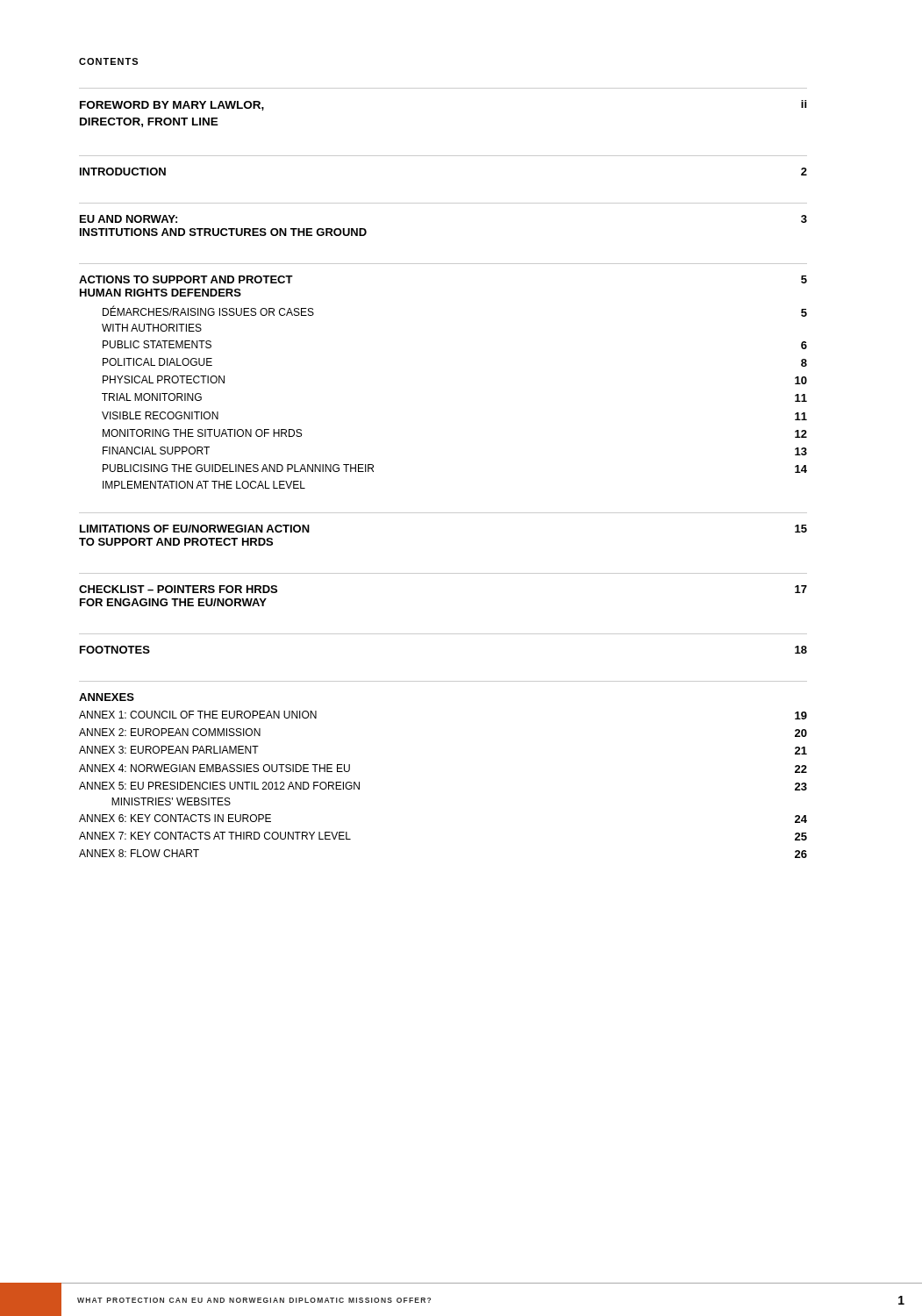
Task: Point to the text starting "CHECKLIST – POINTERS FOR HRDSFOR ENGAGING"
Action: [175, 589]
